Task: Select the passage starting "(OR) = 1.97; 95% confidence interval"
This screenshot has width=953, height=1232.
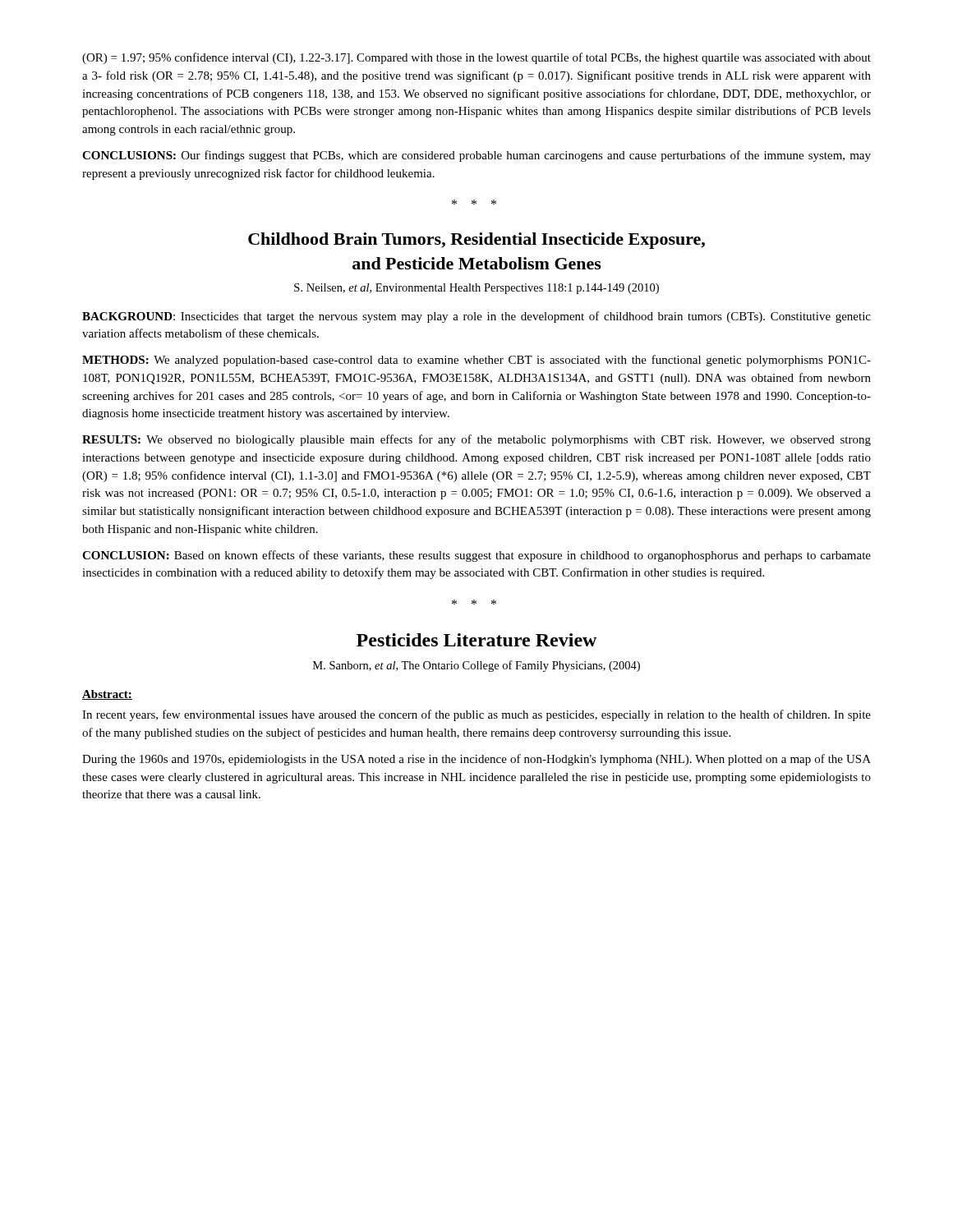Action: click(476, 94)
